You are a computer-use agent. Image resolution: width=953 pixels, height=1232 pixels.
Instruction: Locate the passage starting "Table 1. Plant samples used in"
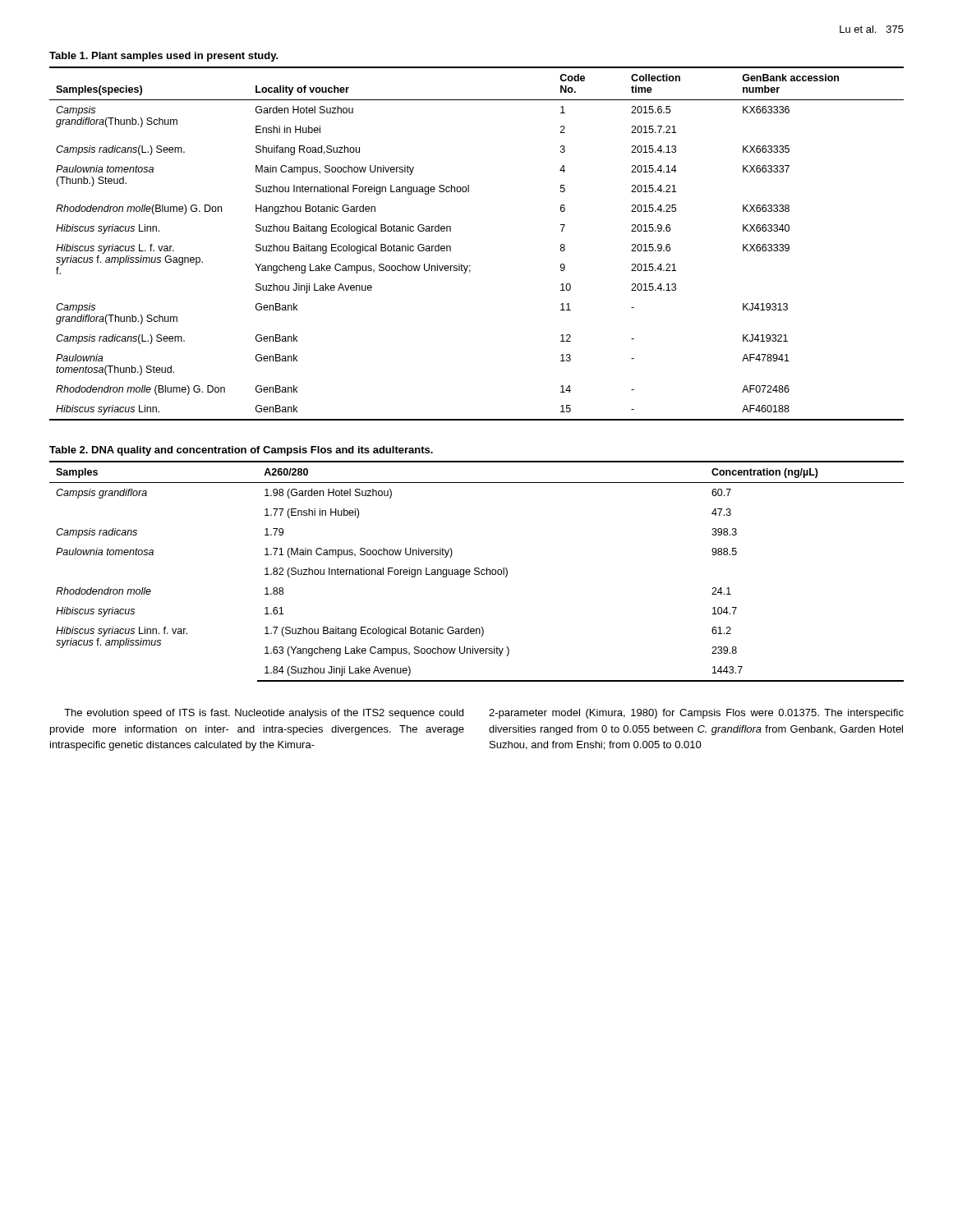164,55
